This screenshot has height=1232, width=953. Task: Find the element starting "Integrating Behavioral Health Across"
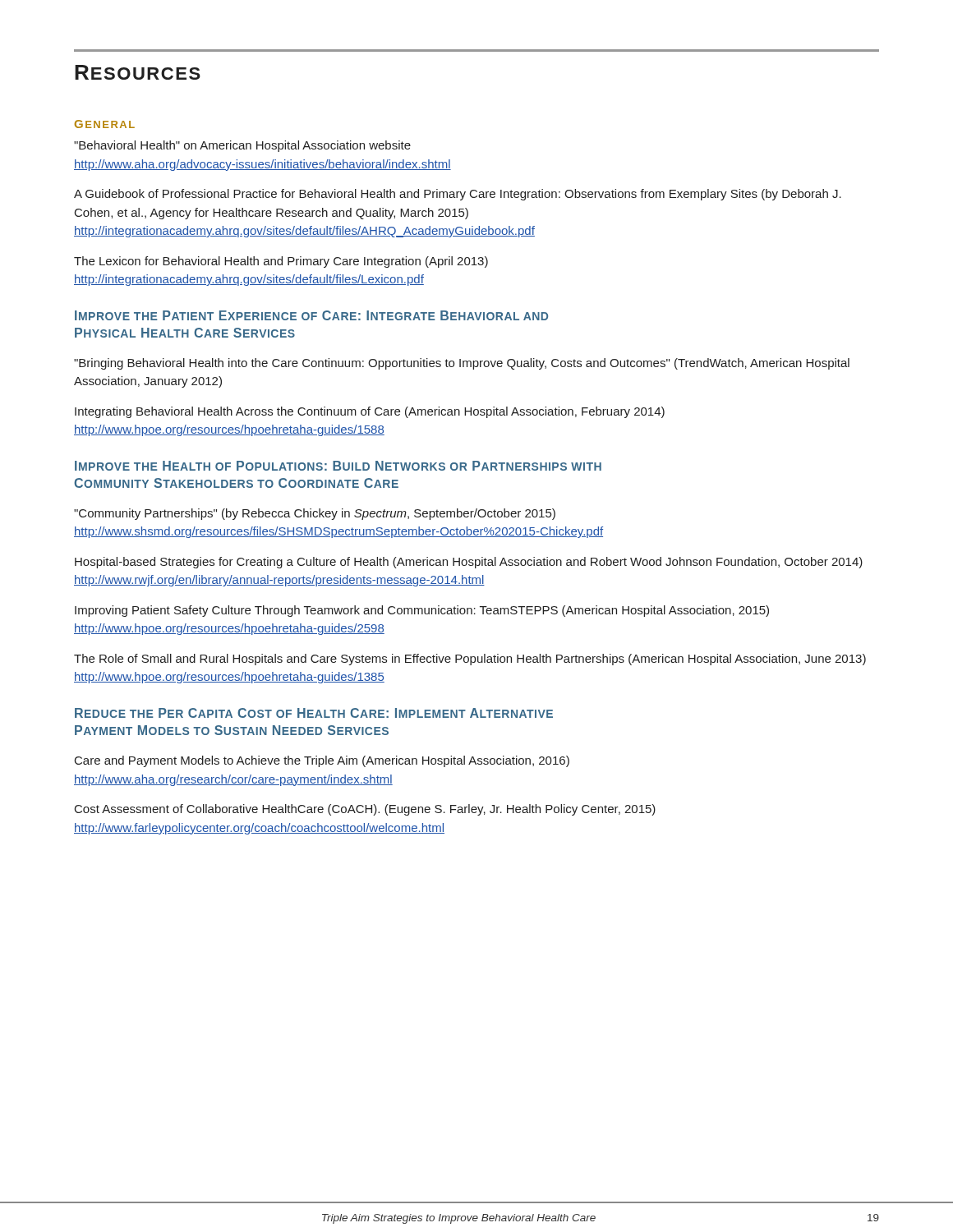click(370, 420)
